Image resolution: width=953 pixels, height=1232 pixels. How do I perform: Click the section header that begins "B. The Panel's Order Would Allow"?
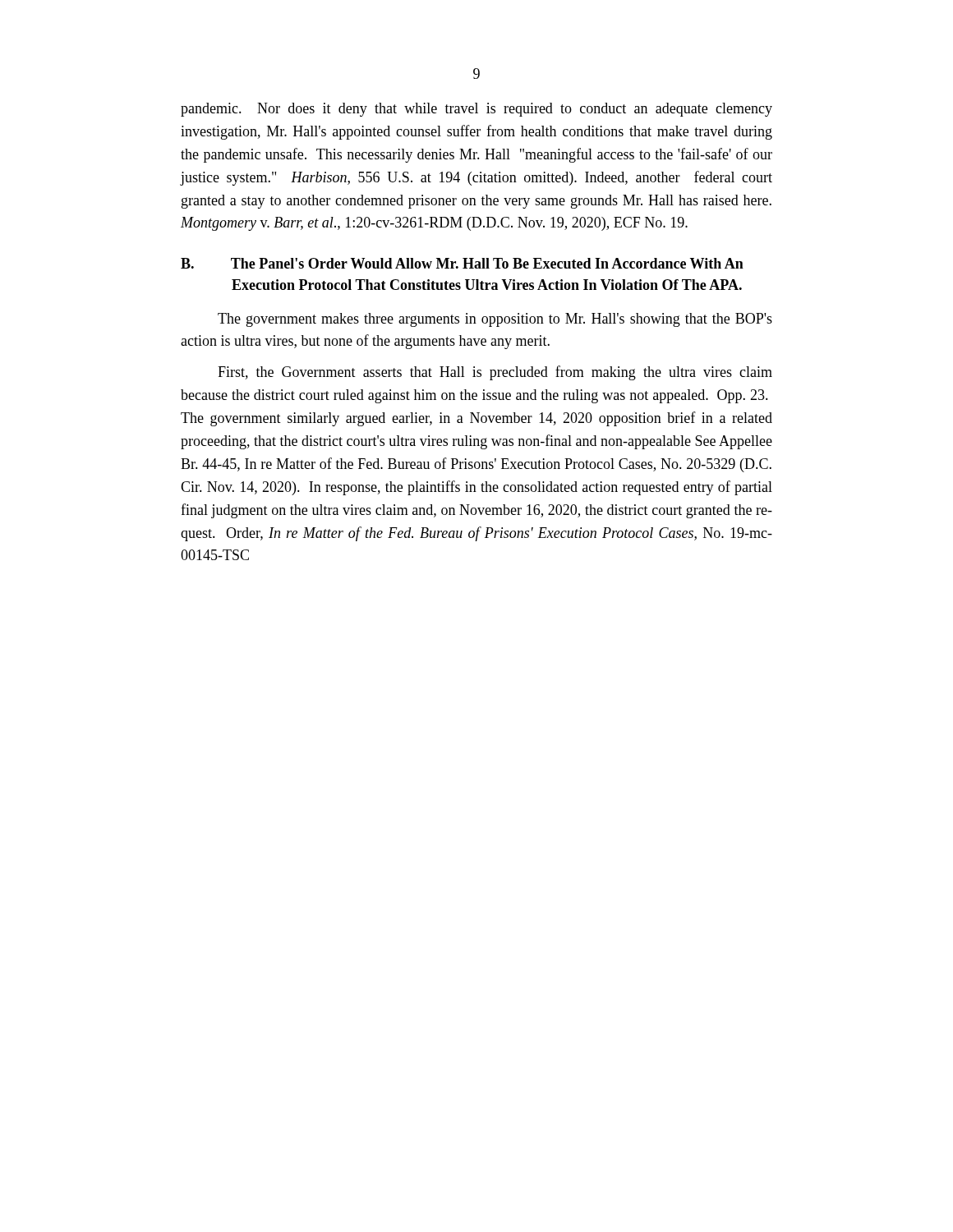point(476,275)
